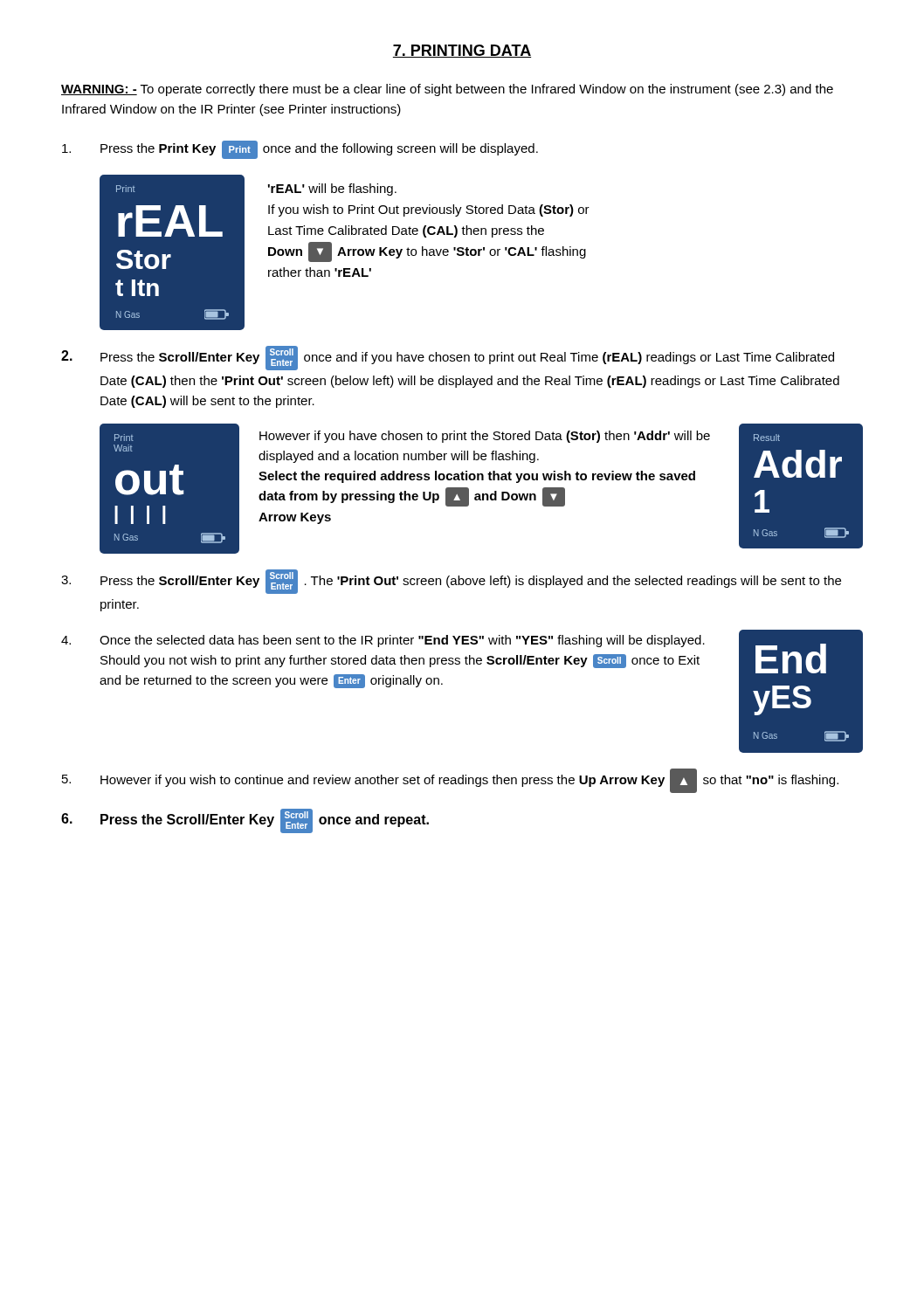Click the passage that begins "Press the Print Key Print once and the"
Viewport: 924px width, 1310px height.
pos(462,148)
